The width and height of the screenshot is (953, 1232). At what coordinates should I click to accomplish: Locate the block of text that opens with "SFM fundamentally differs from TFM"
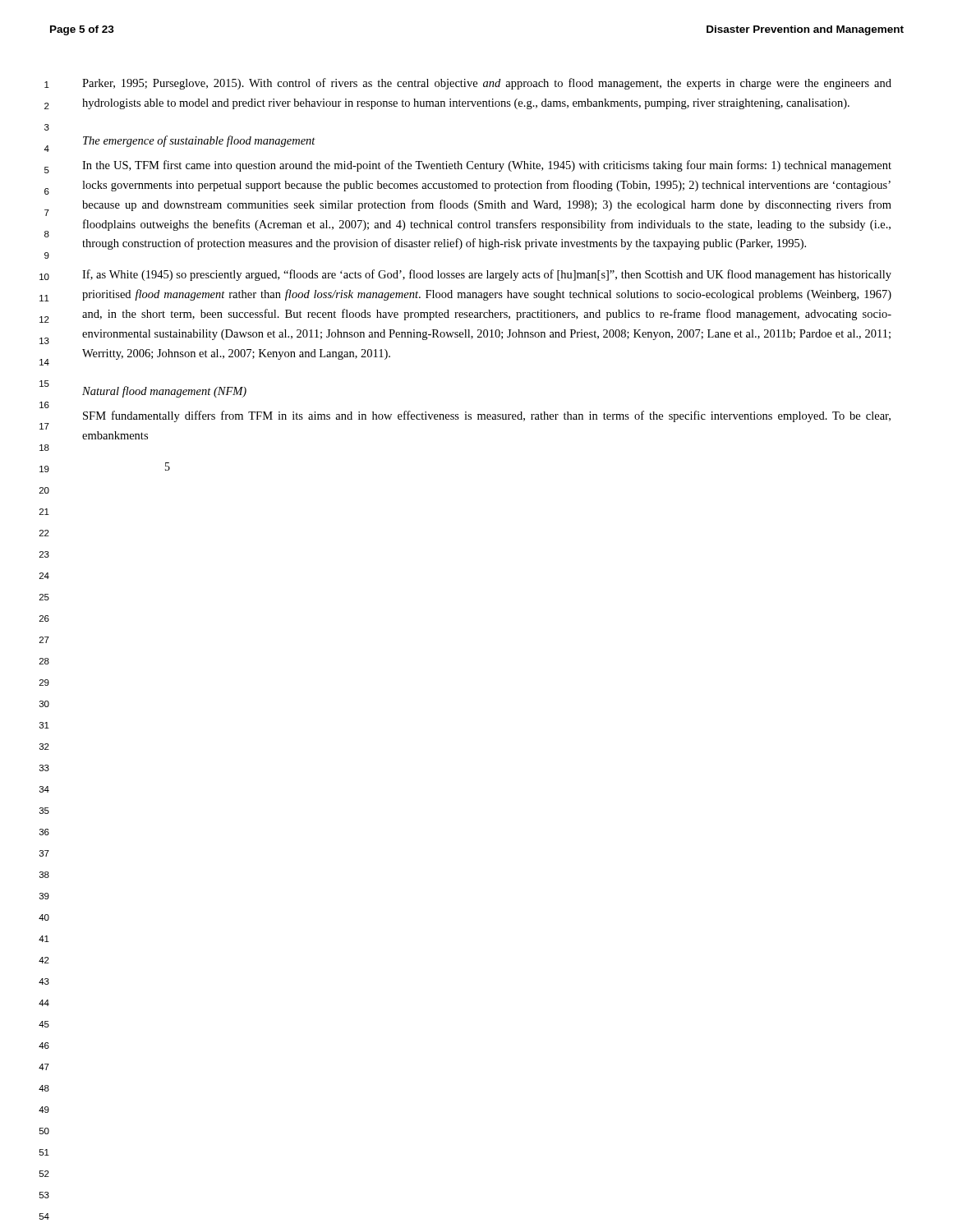tap(487, 425)
